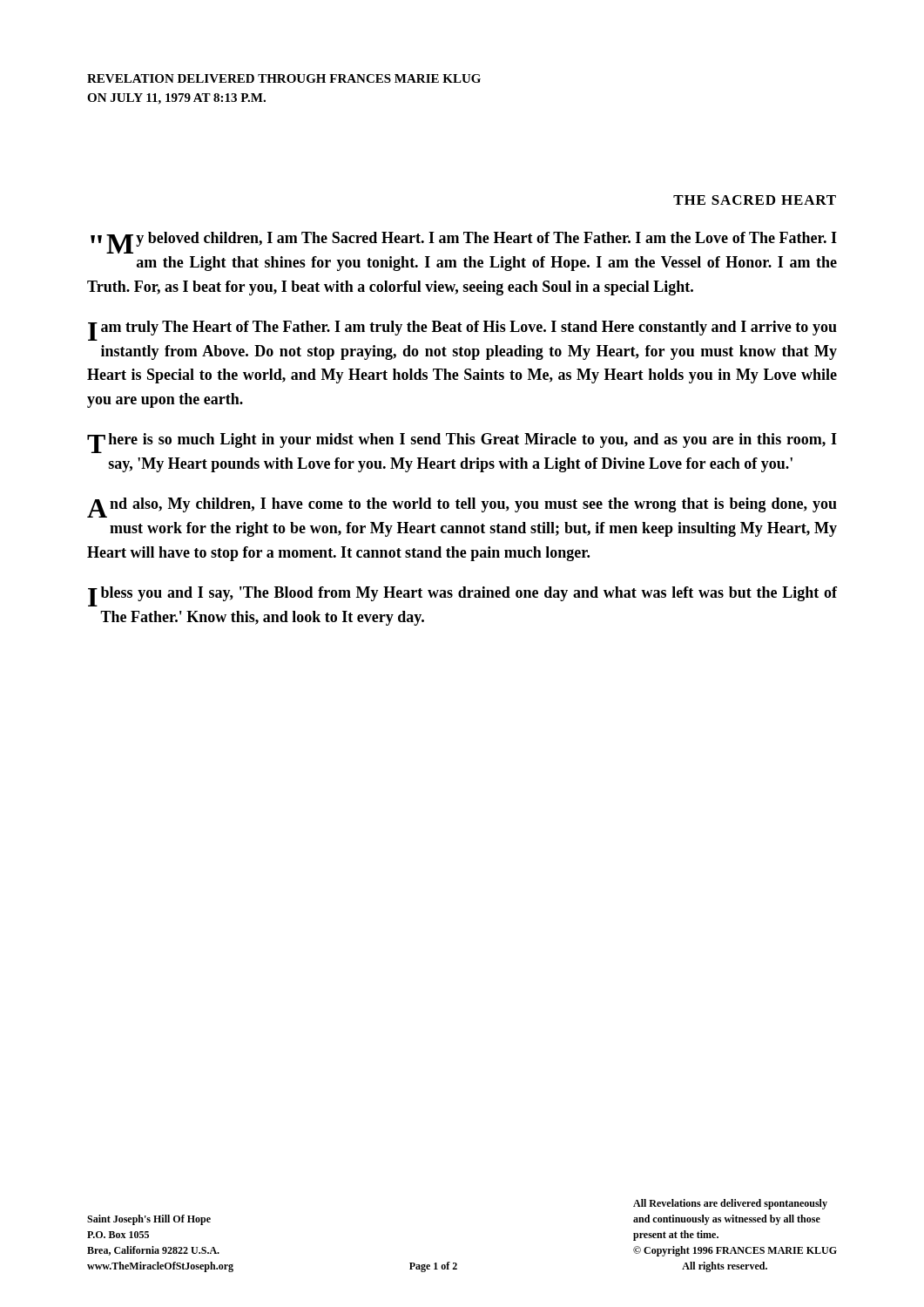Find the block on this page that starts "I bless you"
The image size is (924, 1307).
[x=462, y=603]
